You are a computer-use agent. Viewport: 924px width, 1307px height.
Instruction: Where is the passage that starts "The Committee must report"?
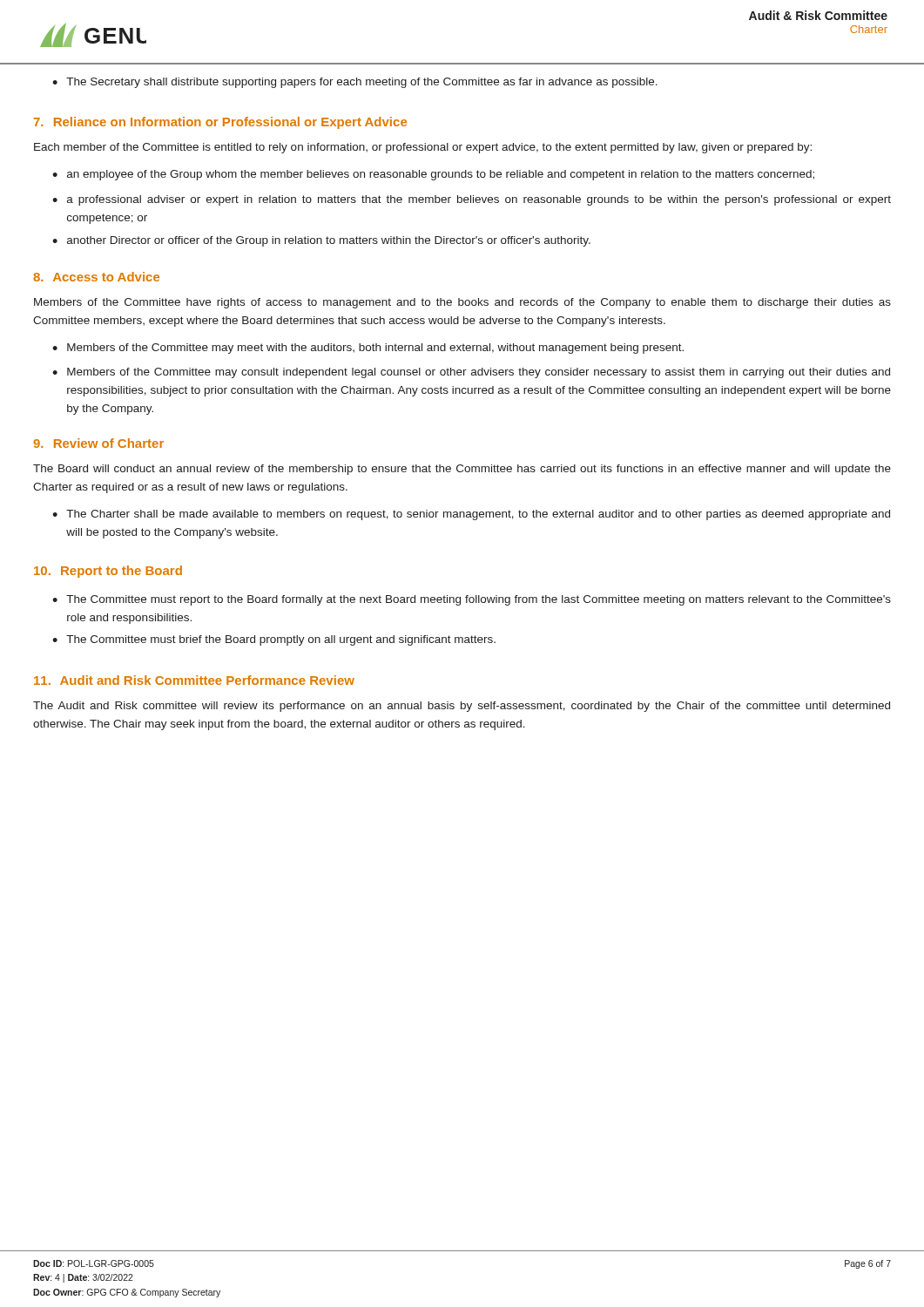pos(479,609)
